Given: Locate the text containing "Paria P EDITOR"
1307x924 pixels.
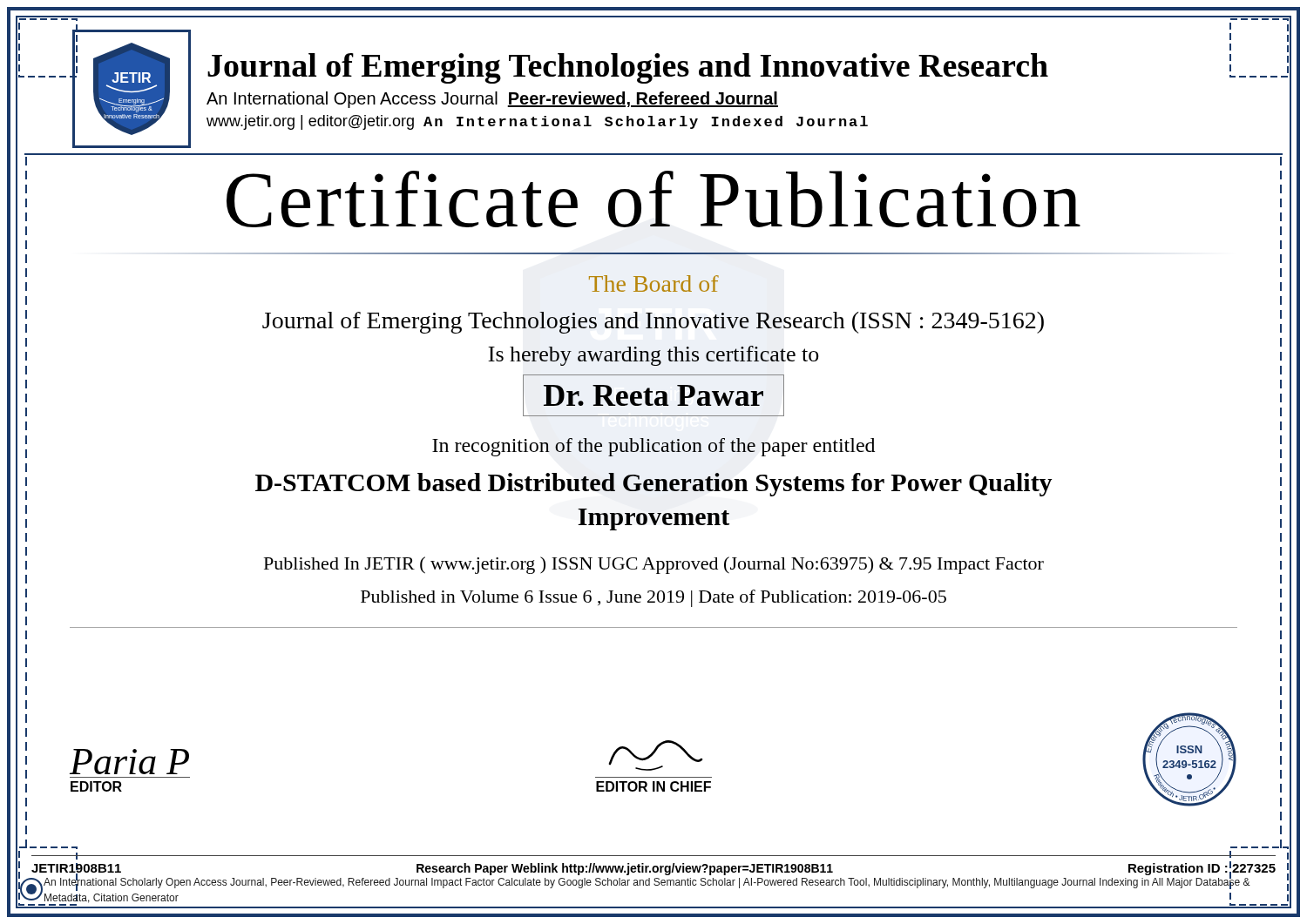Looking at the screenshot, I should click(130, 767).
